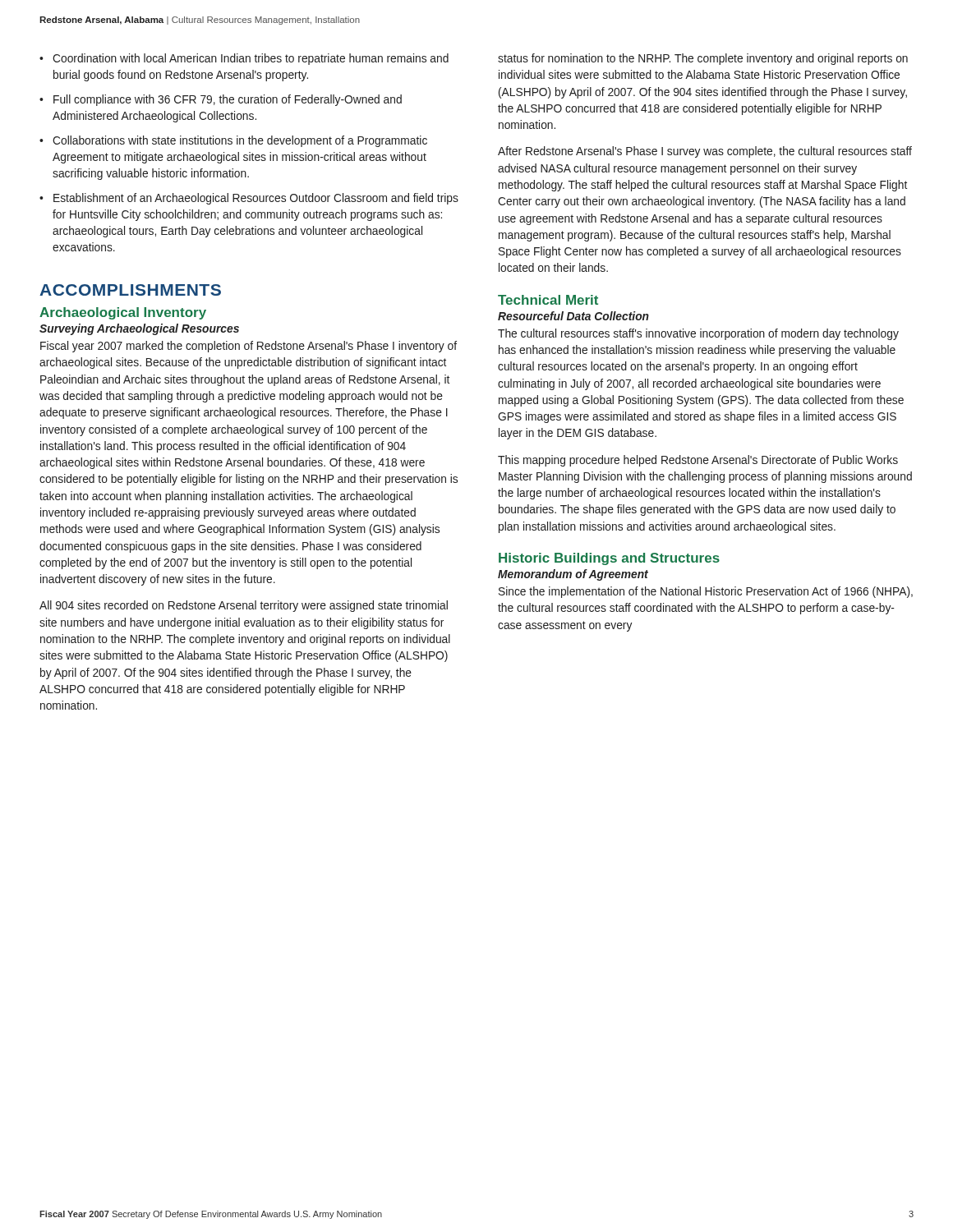Navigate to the text block starting "Technical Merit"
953x1232 pixels.
point(548,300)
